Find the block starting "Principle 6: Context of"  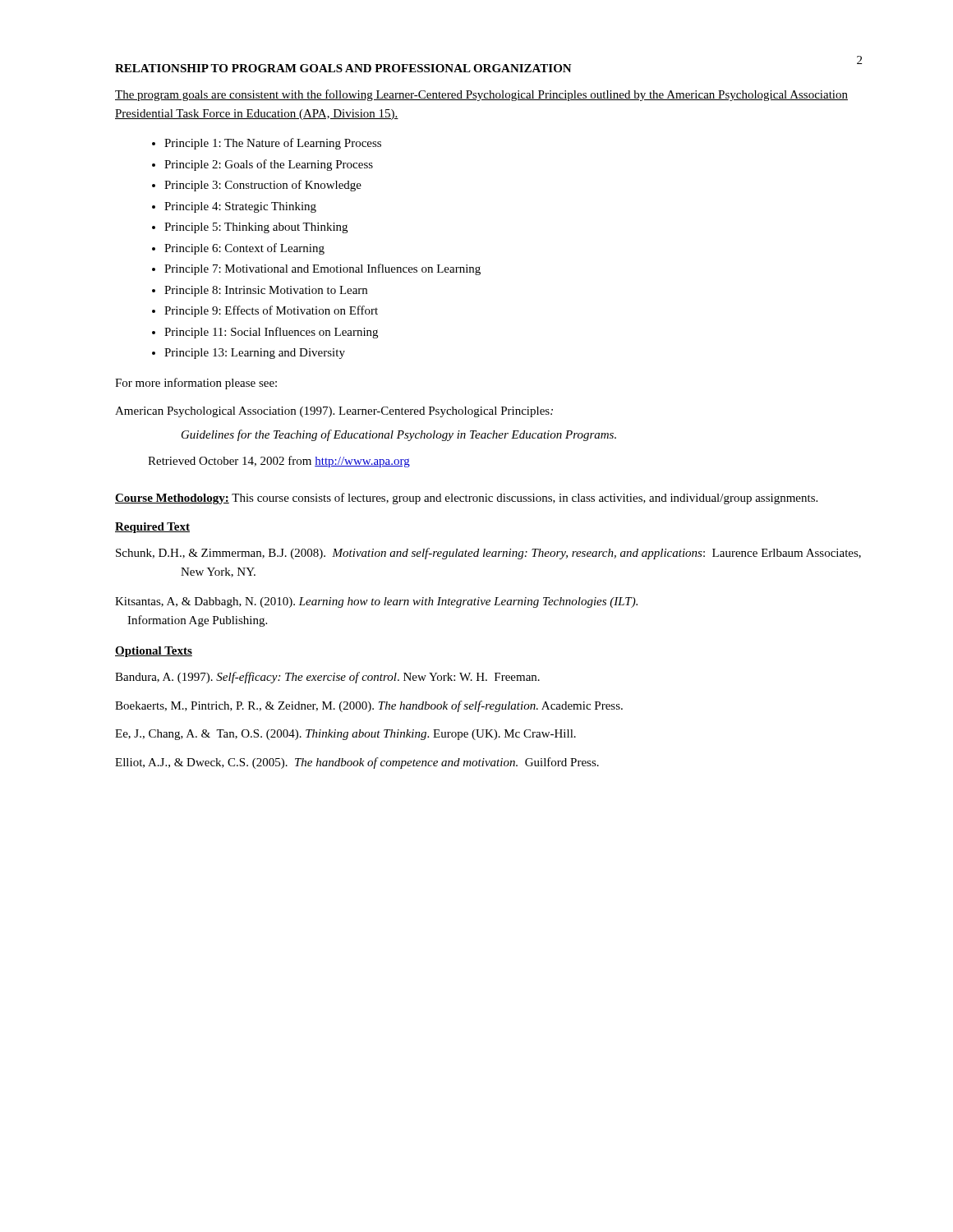pos(244,248)
